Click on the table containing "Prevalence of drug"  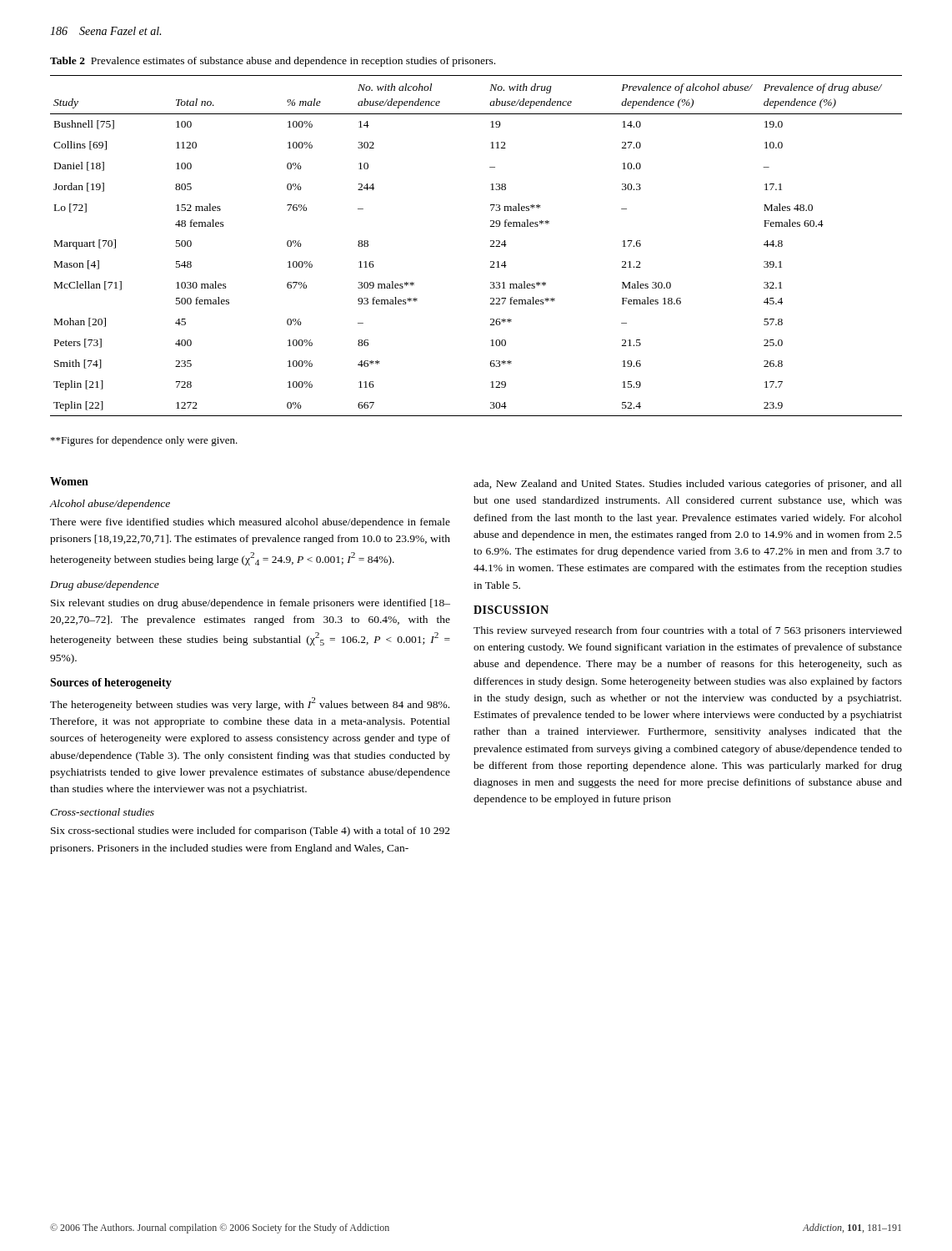coord(476,249)
